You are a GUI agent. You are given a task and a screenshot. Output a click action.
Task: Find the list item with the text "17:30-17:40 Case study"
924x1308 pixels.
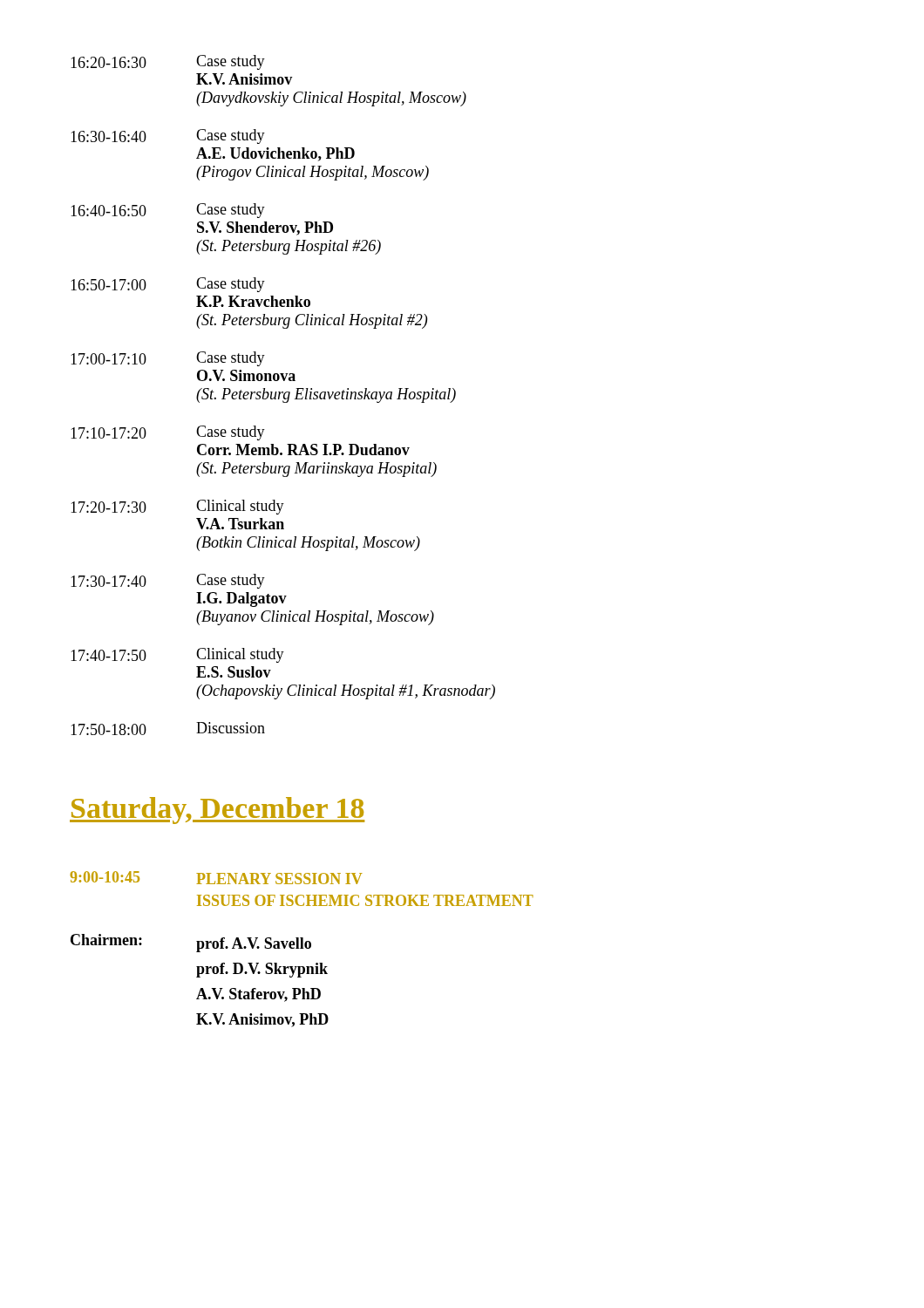click(x=252, y=600)
